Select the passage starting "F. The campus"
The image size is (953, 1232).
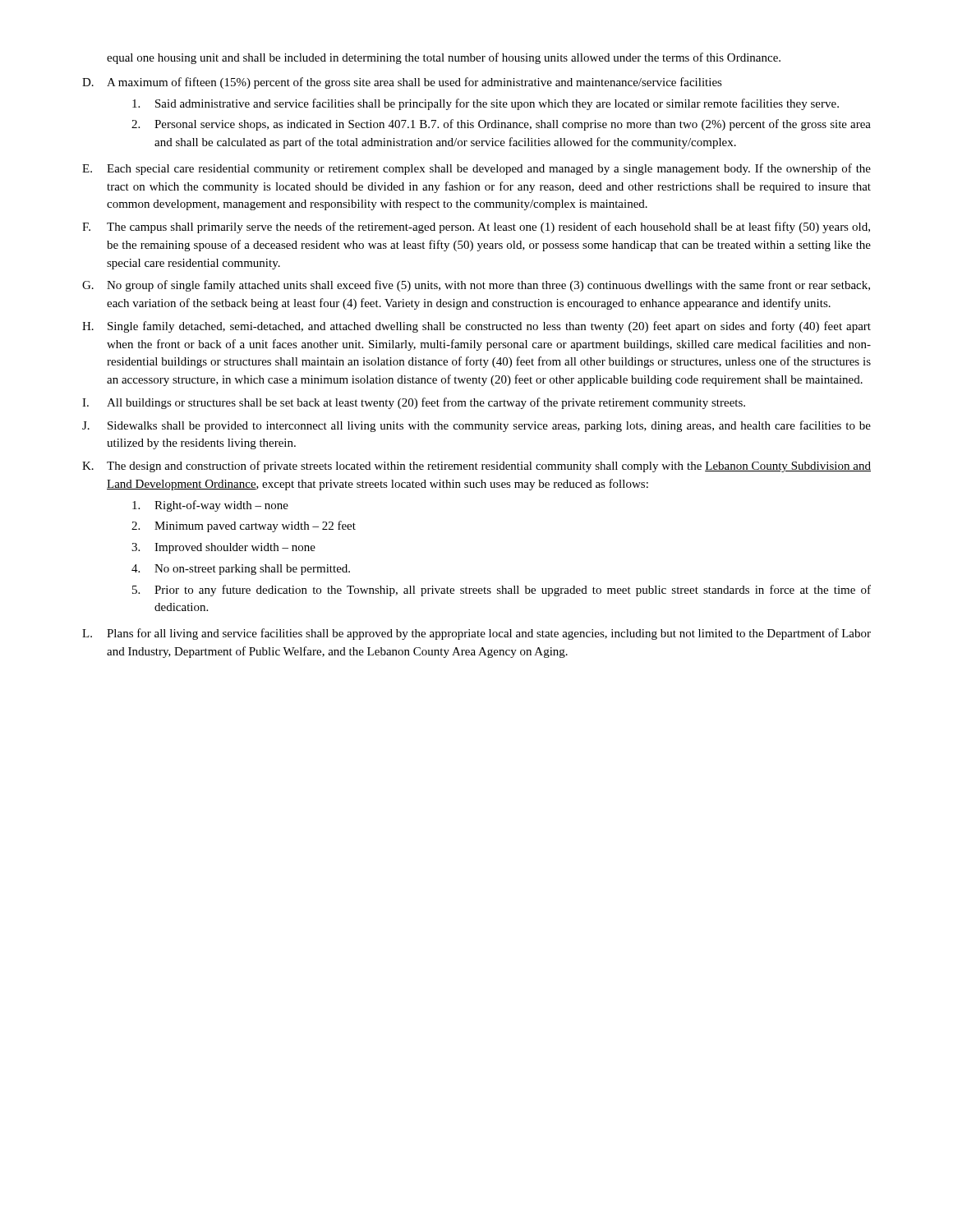point(476,245)
